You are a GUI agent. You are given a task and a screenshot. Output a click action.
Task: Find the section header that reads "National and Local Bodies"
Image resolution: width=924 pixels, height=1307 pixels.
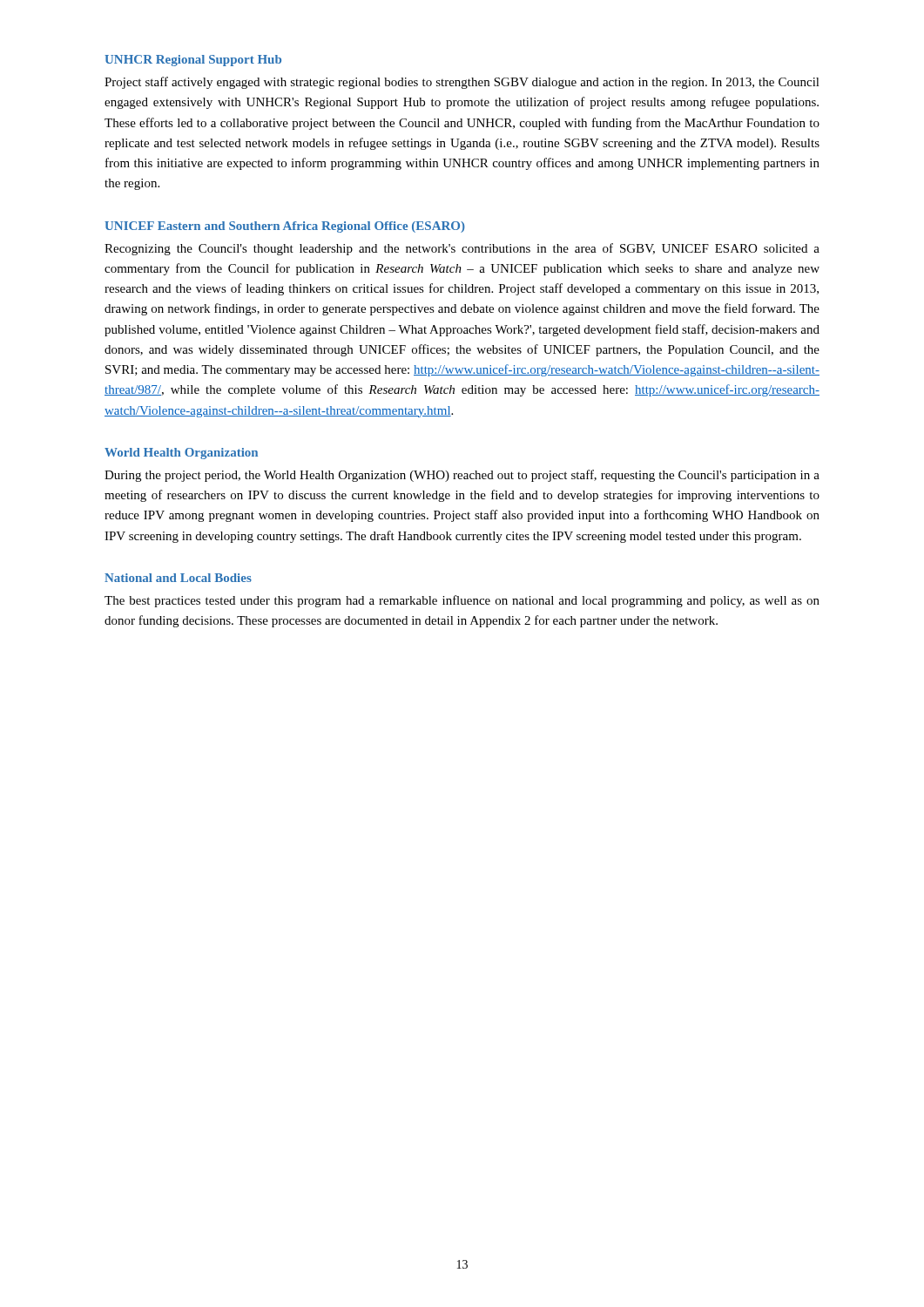[x=178, y=577]
